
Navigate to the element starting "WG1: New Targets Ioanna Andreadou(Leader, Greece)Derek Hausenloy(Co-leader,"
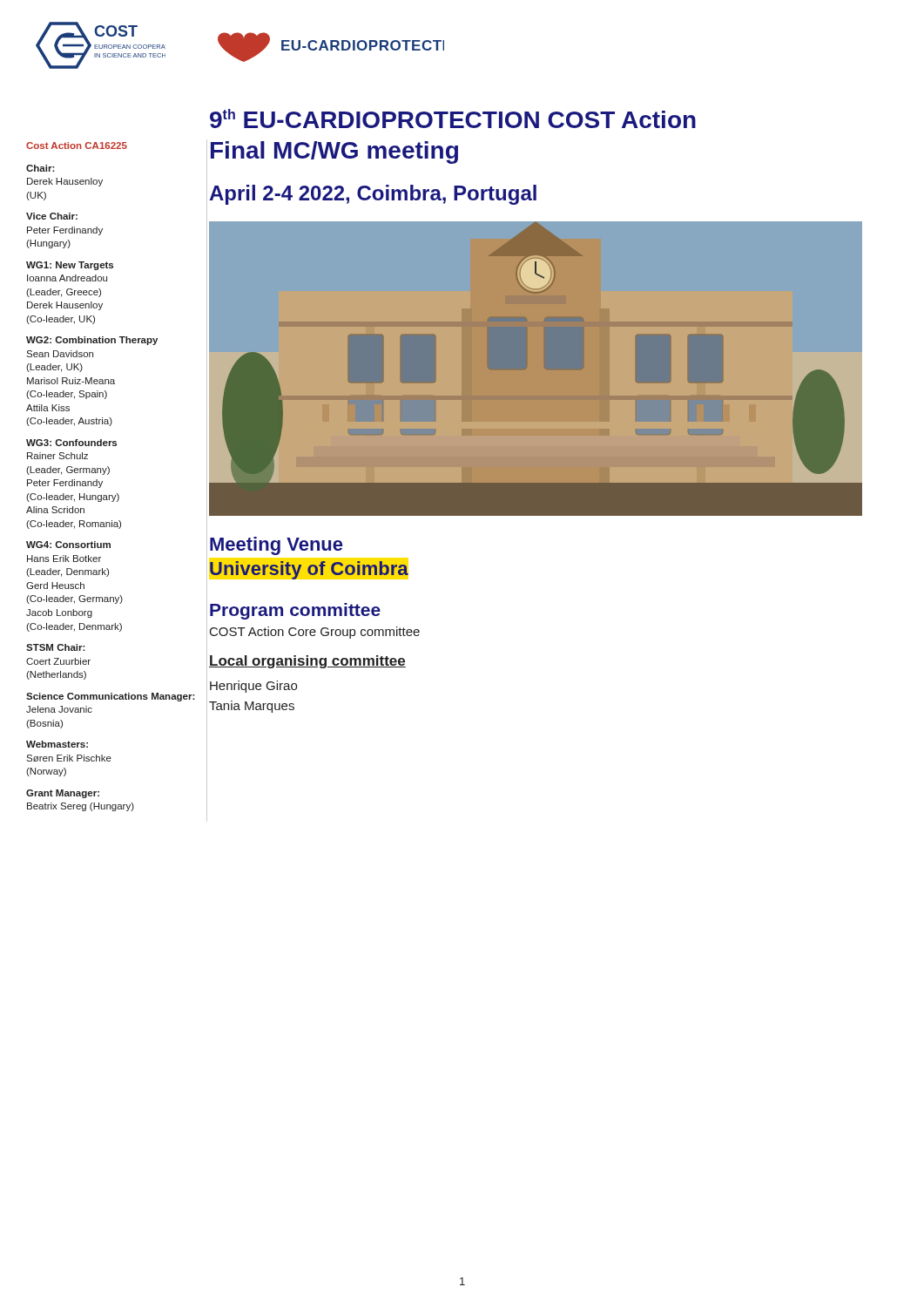click(111, 291)
